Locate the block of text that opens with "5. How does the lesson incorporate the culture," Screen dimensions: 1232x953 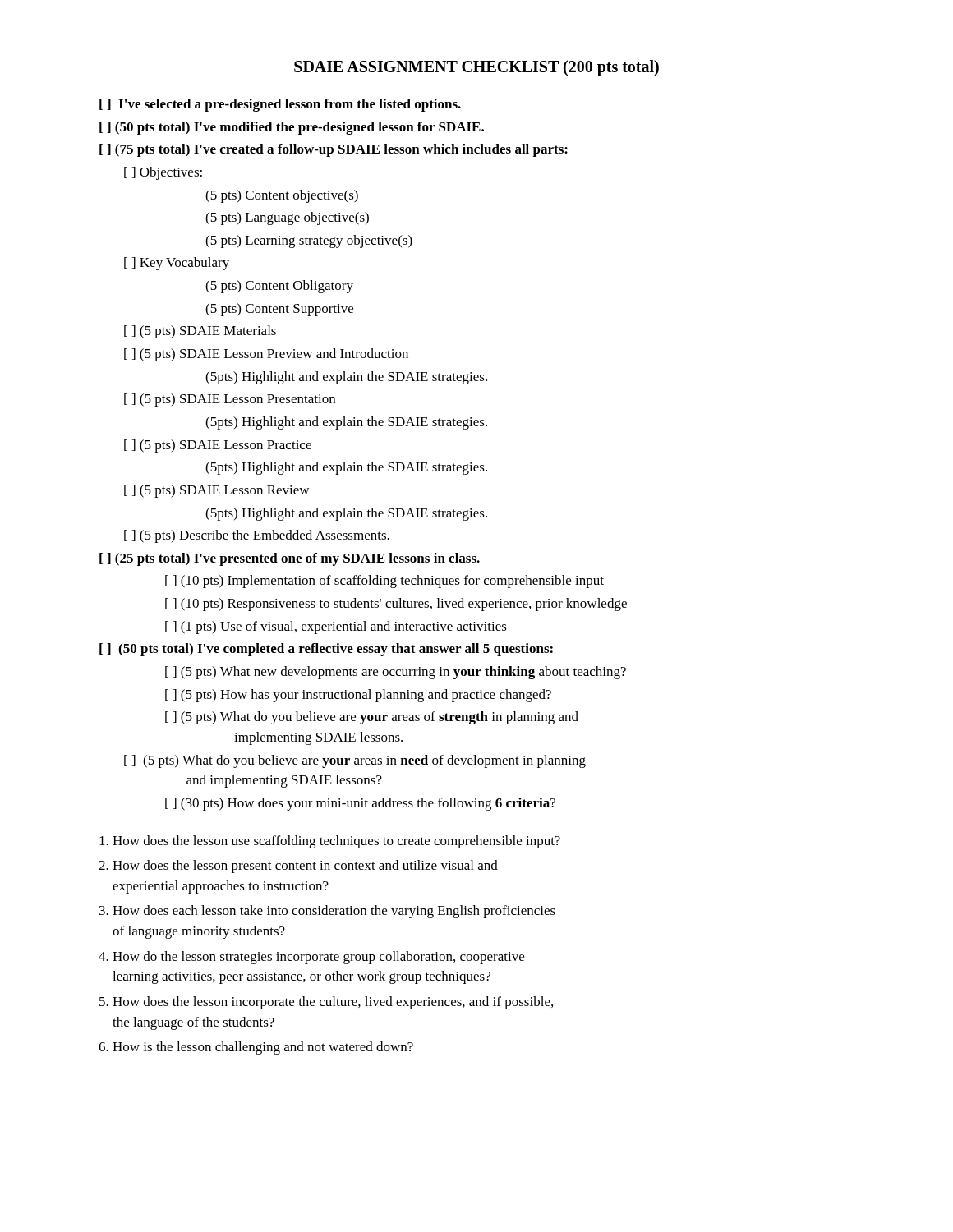click(326, 1012)
